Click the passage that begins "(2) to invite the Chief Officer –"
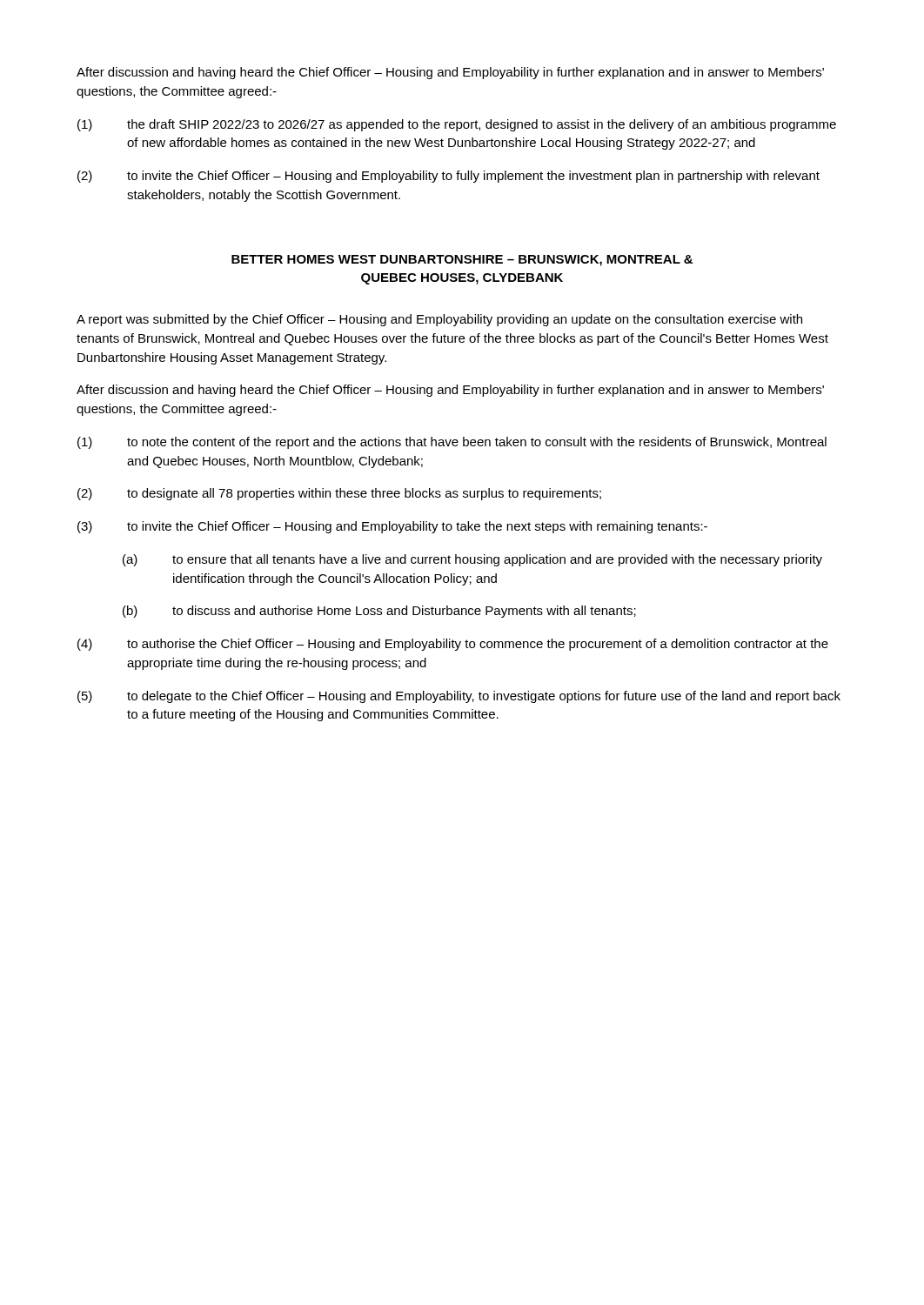924x1305 pixels. click(462, 185)
